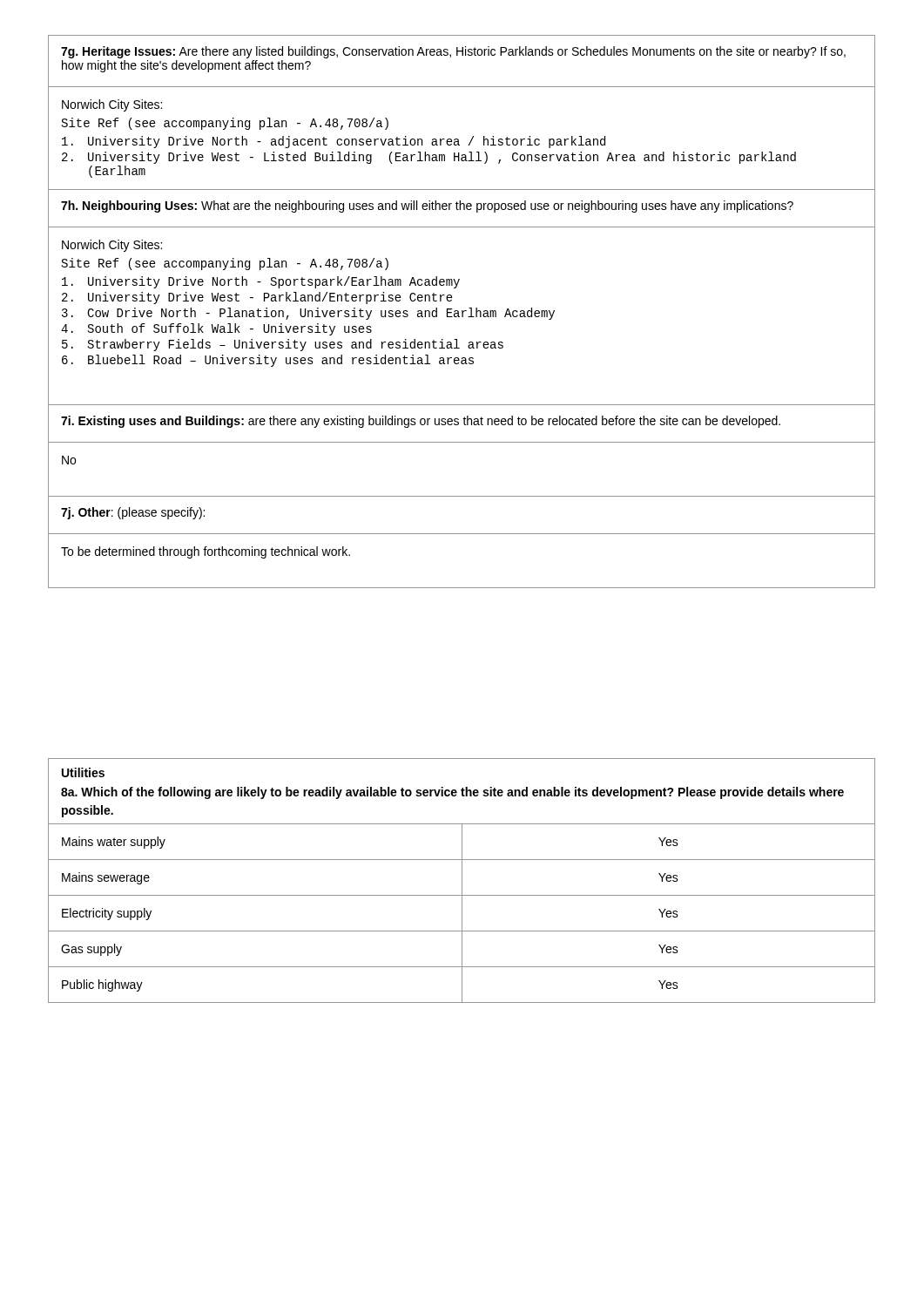
Task: Navigate to the block starting "Utilities 8a. Which of the following are likely"
Action: click(462, 793)
